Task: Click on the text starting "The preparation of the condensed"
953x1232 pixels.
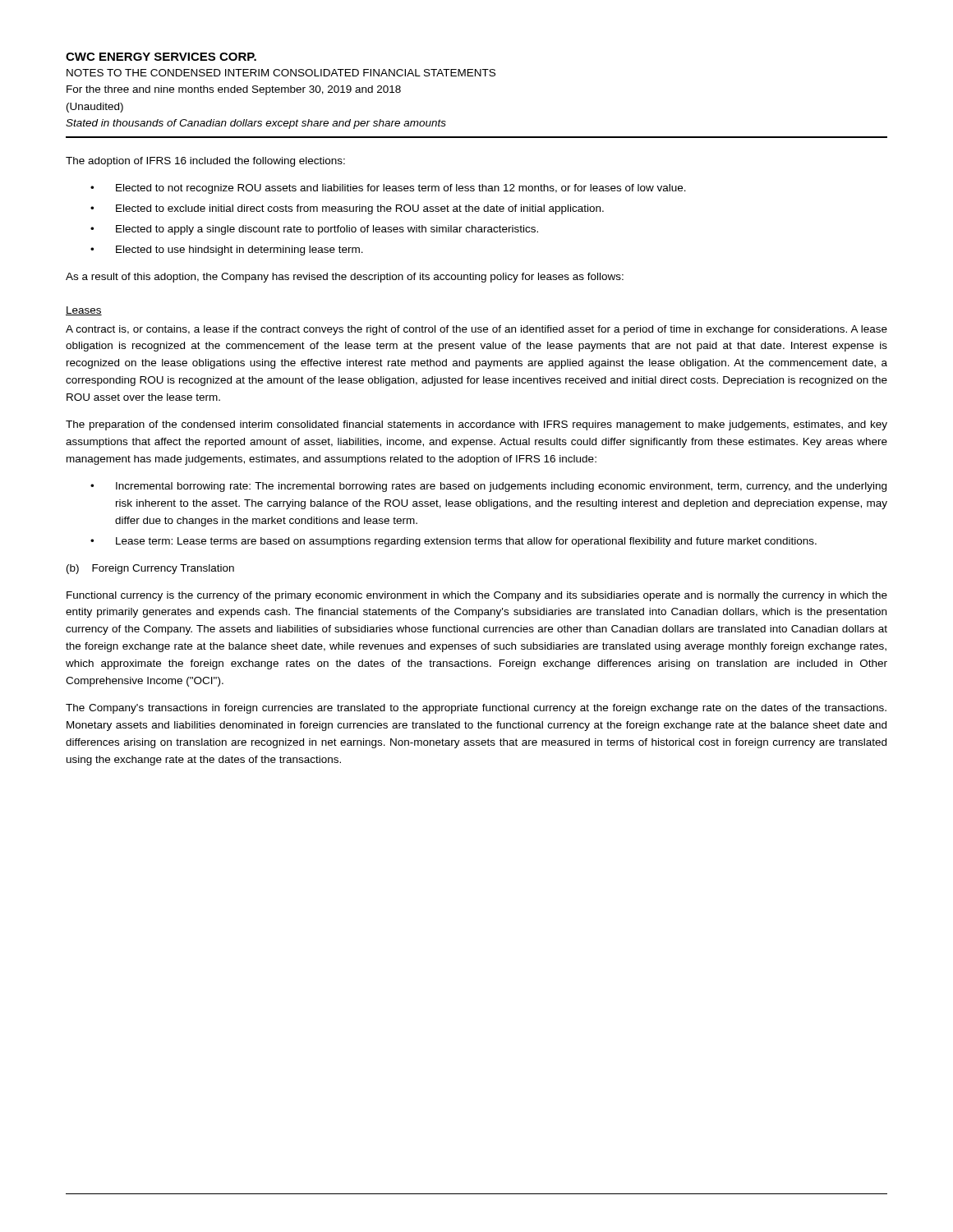Action: click(476, 441)
